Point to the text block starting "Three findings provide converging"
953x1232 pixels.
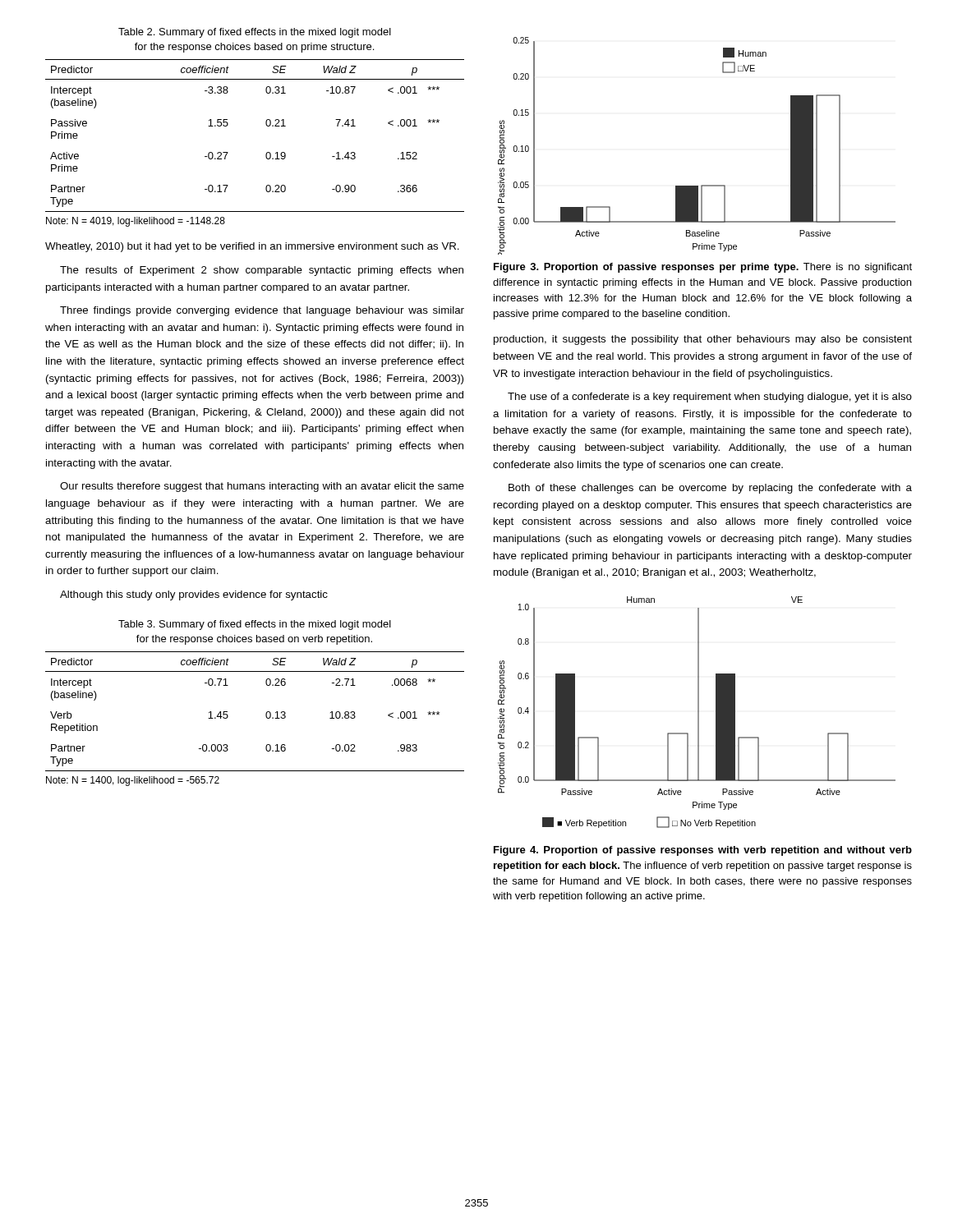click(255, 387)
